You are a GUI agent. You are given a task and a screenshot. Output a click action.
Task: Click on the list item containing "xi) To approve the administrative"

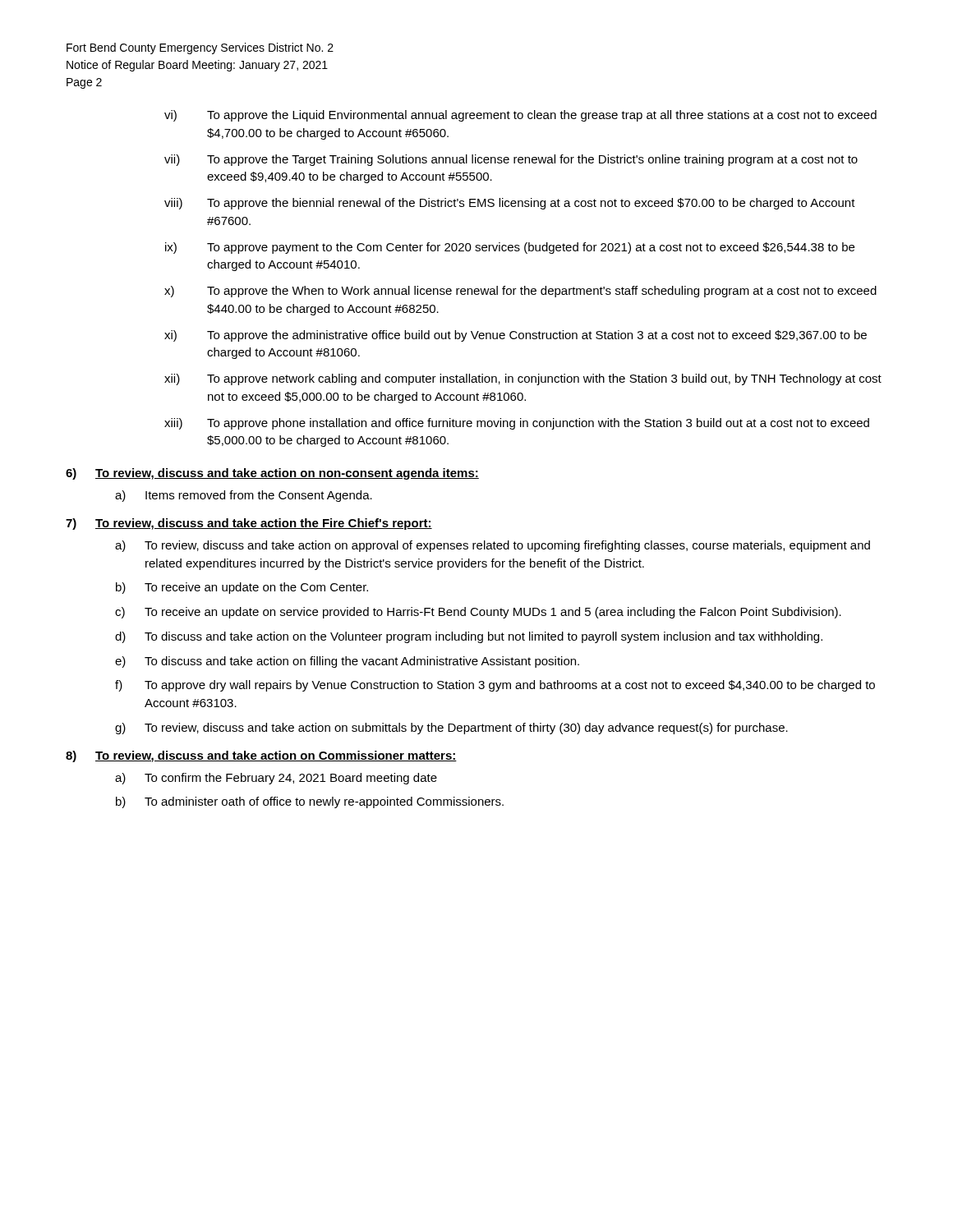pyautogui.click(x=526, y=343)
